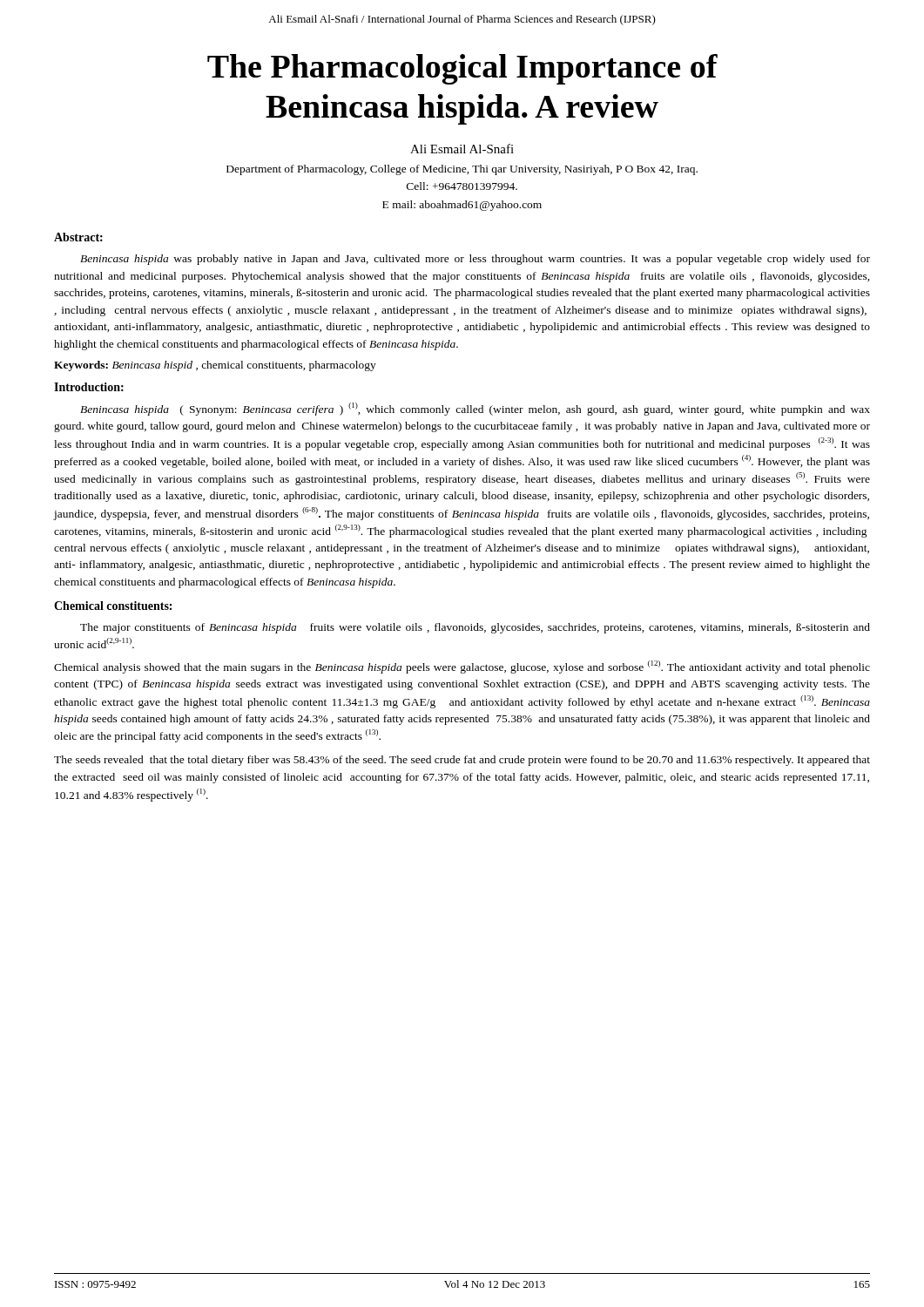The height and width of the screenshot is (1307, 924).
Task: Select the section header that says "Chemical constituents:"
Action: (113, 606)
